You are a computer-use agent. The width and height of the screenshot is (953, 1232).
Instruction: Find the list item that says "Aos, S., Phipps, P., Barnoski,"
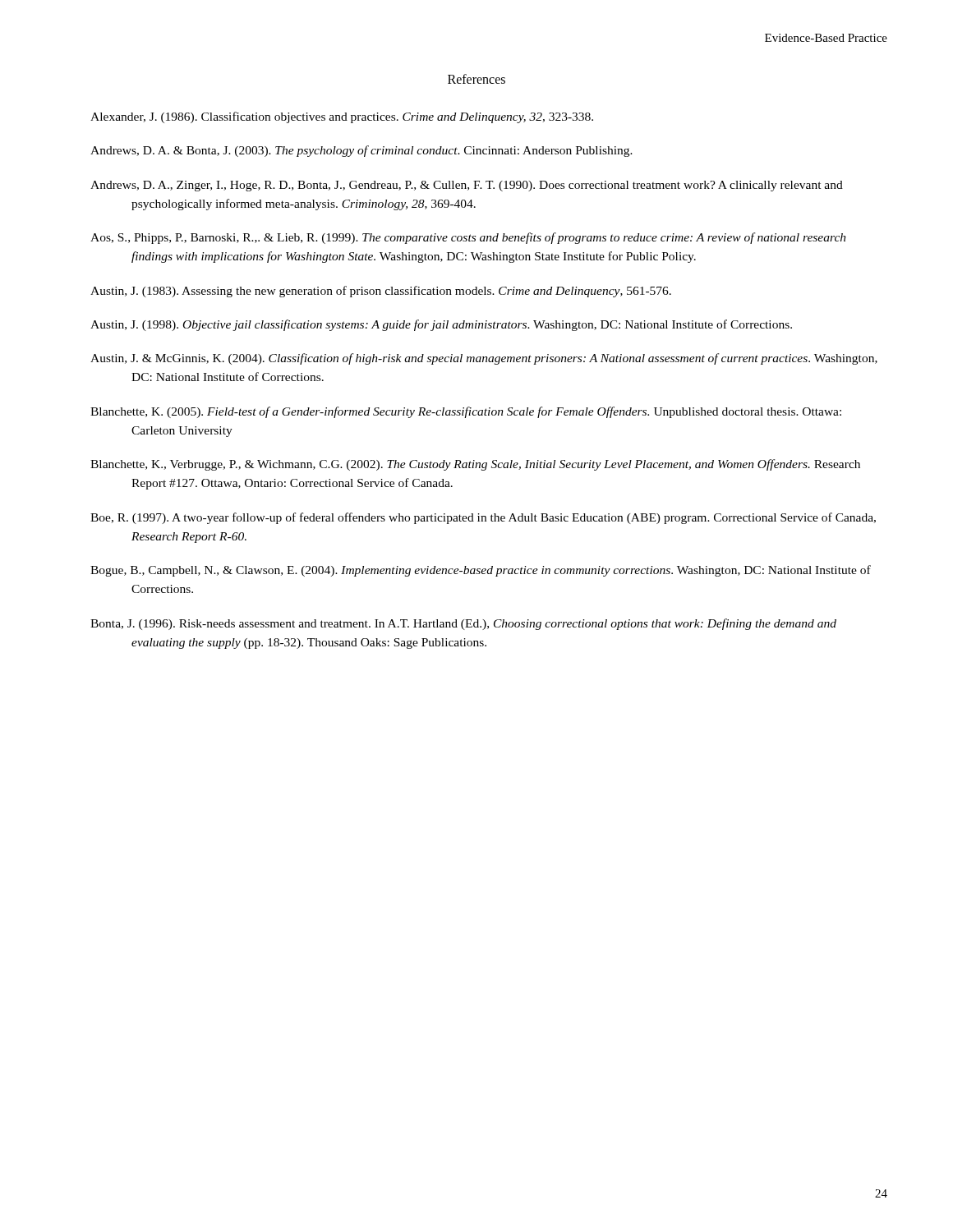[485, 247]
